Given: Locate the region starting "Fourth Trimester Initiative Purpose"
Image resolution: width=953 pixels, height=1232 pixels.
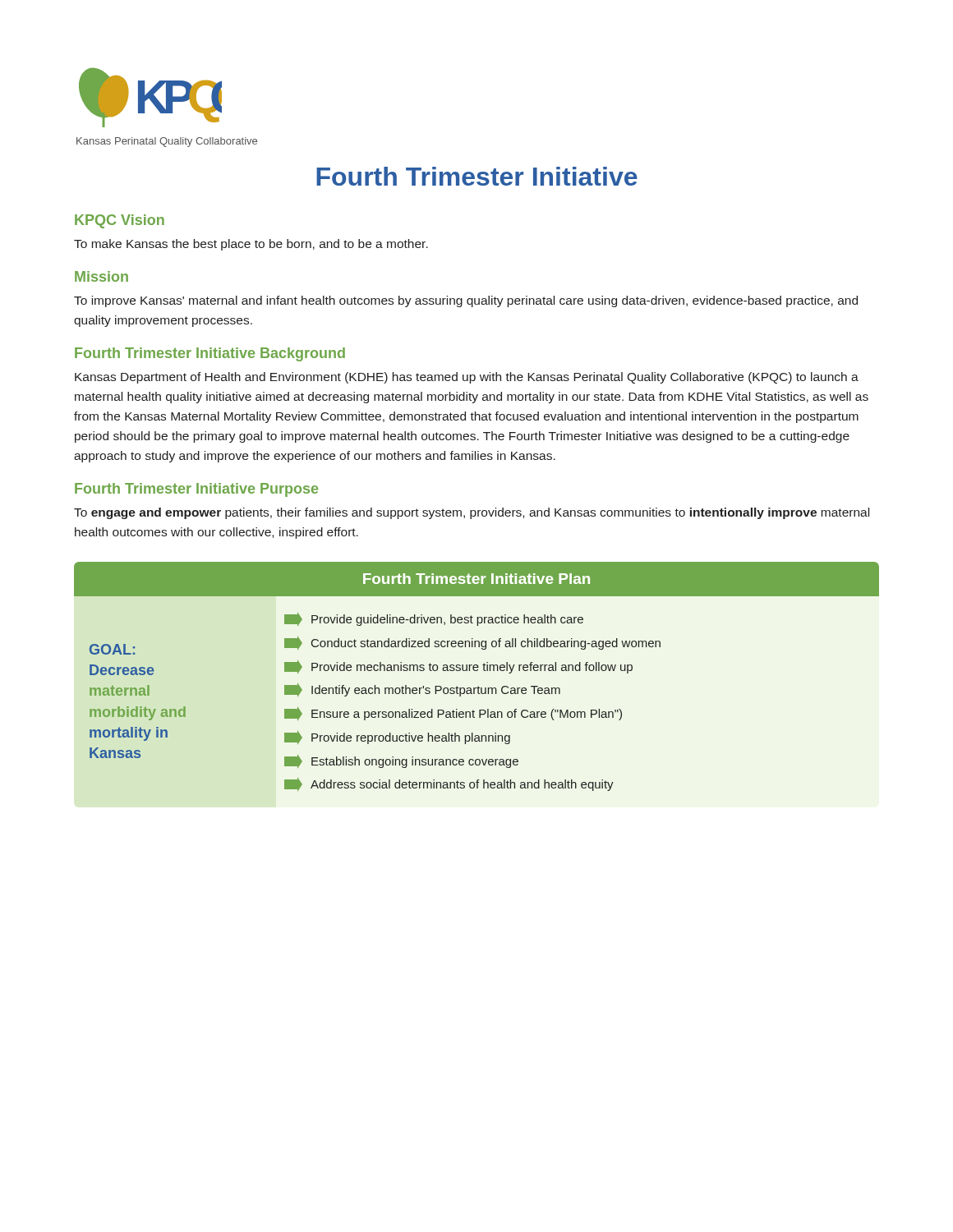Looking at the screenshot, I should coord(196,489).
